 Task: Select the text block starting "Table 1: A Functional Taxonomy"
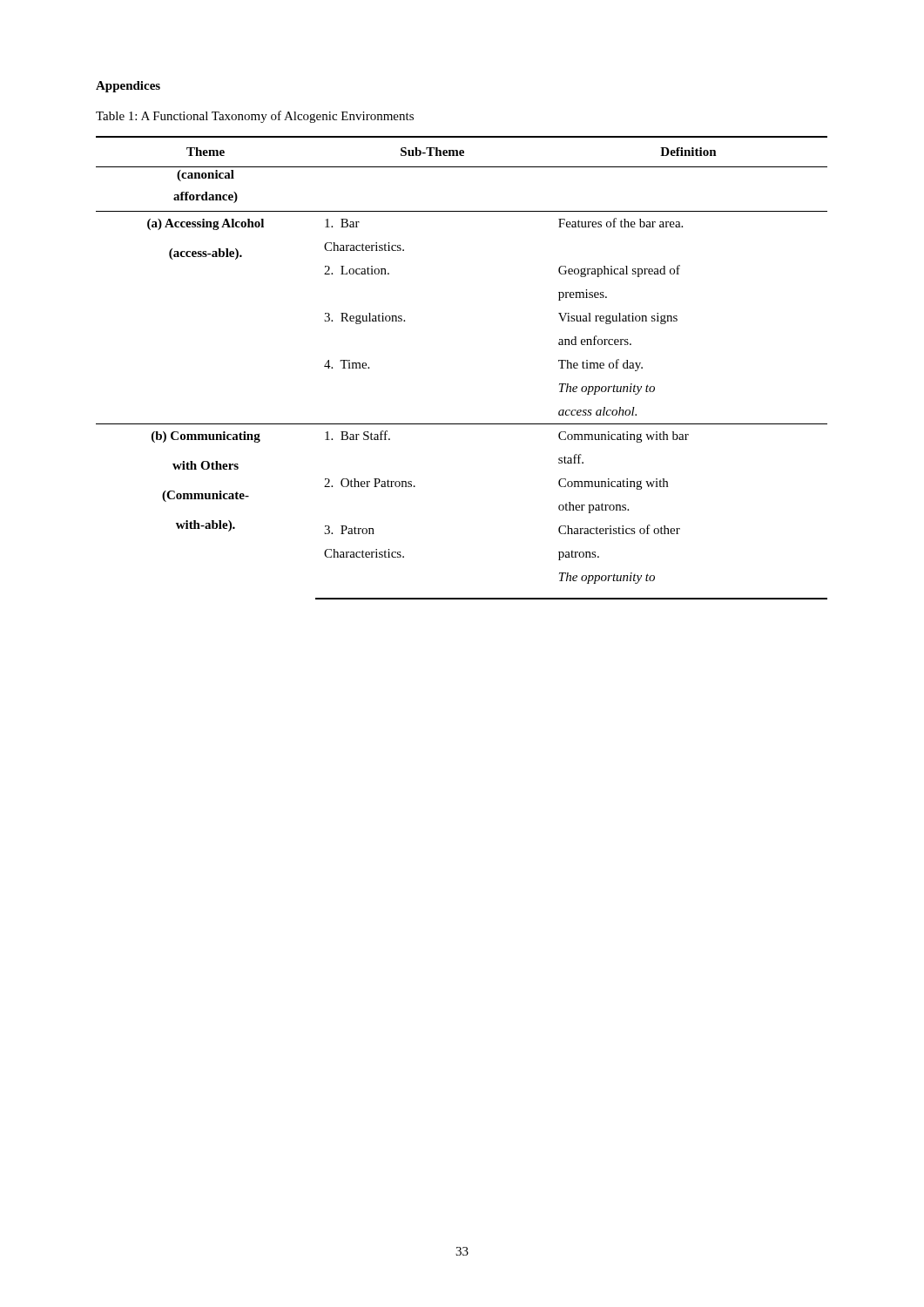pos(255,116)
